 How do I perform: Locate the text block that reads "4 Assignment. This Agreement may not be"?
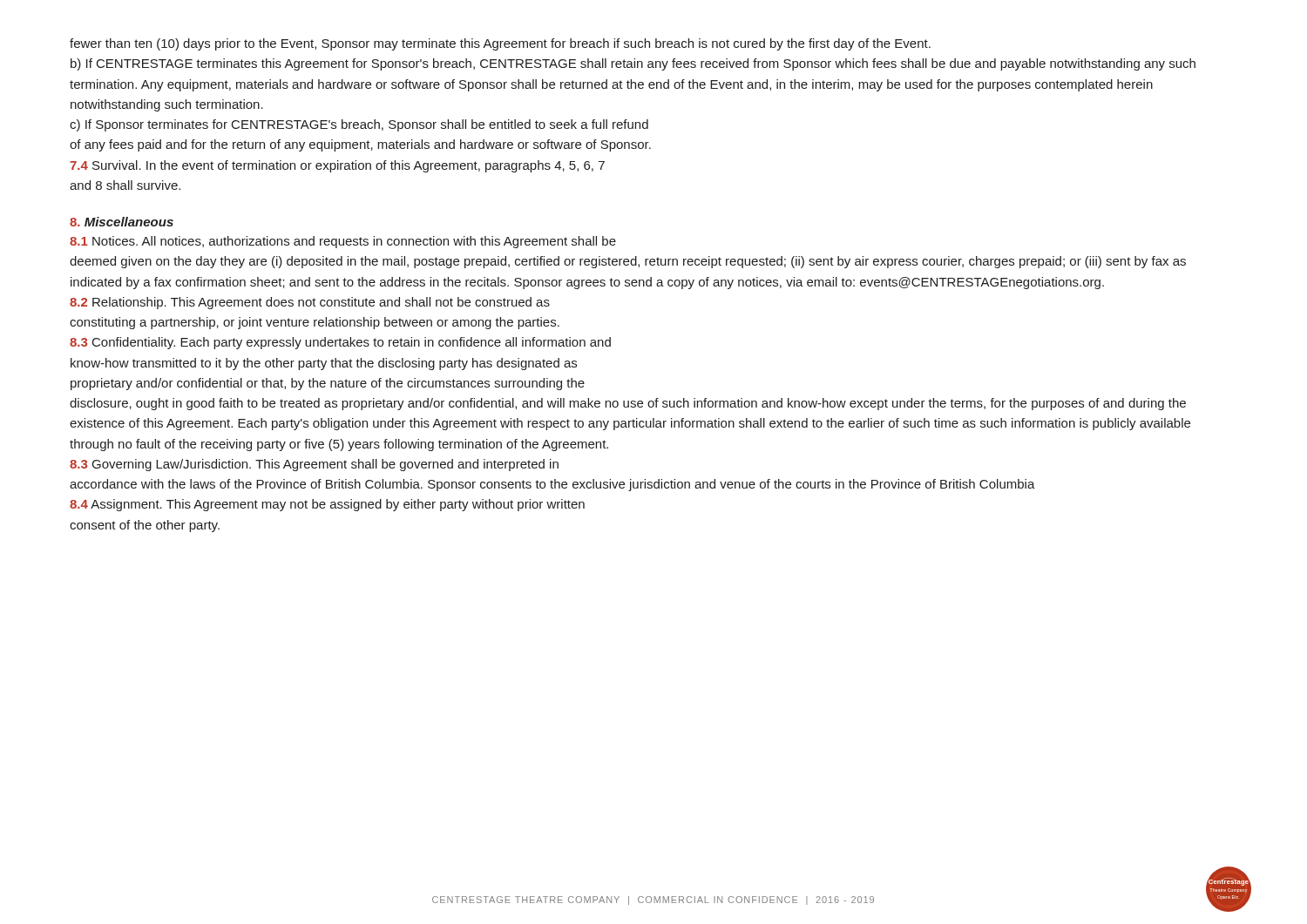coord(327,514)
